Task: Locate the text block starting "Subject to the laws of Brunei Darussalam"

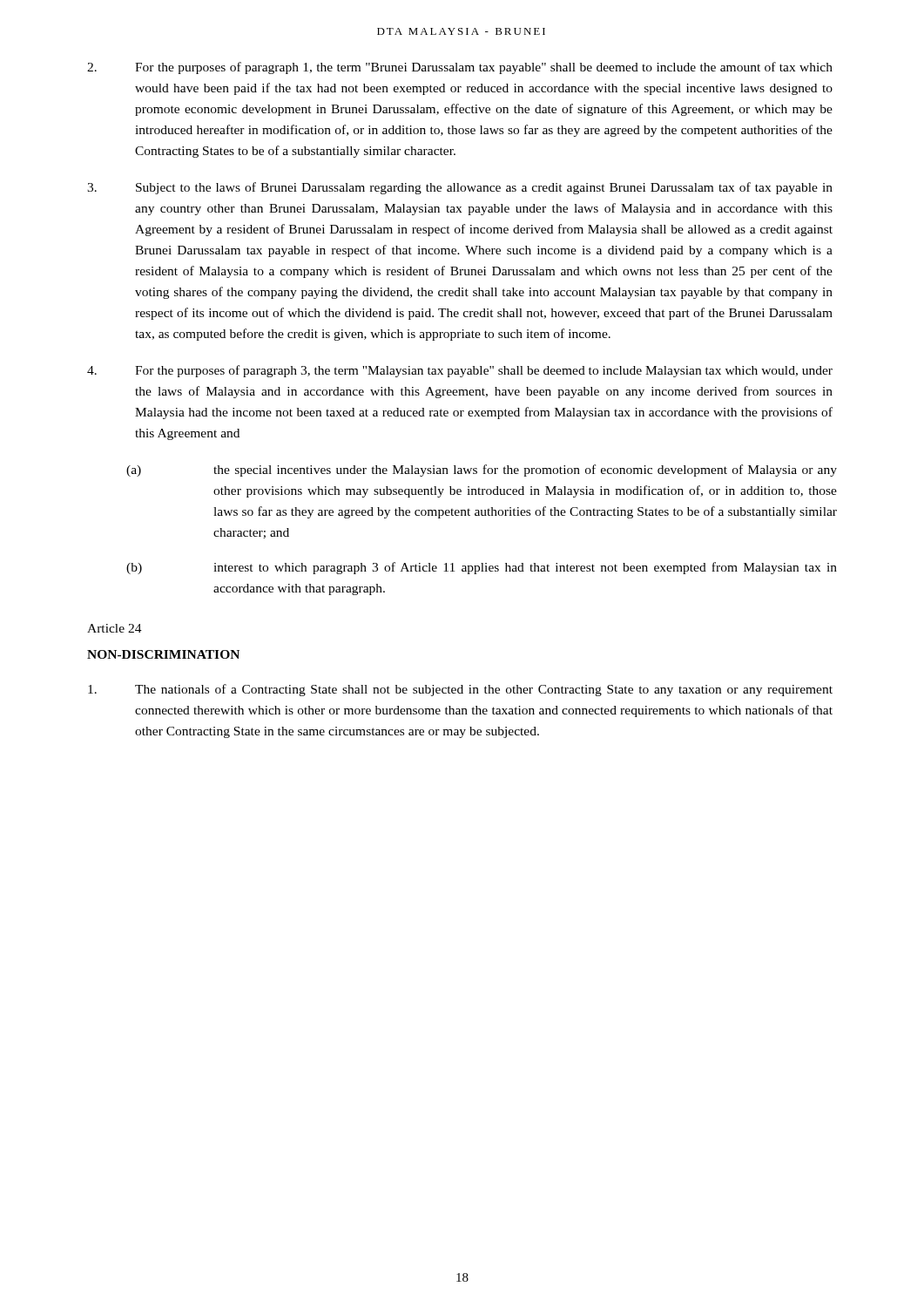Action: [x=460, y=261]
